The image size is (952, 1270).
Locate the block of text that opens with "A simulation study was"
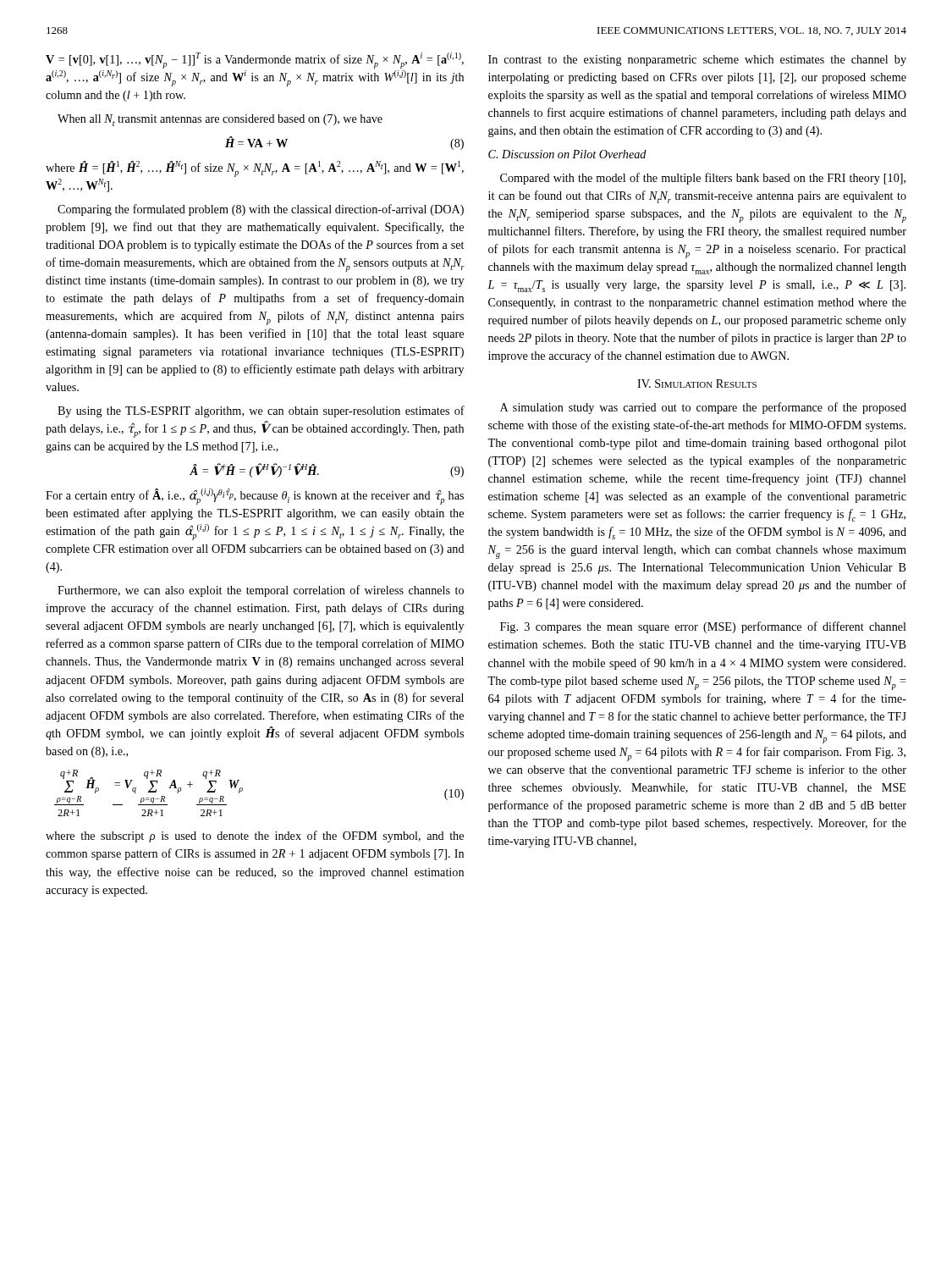pos(697,624)
